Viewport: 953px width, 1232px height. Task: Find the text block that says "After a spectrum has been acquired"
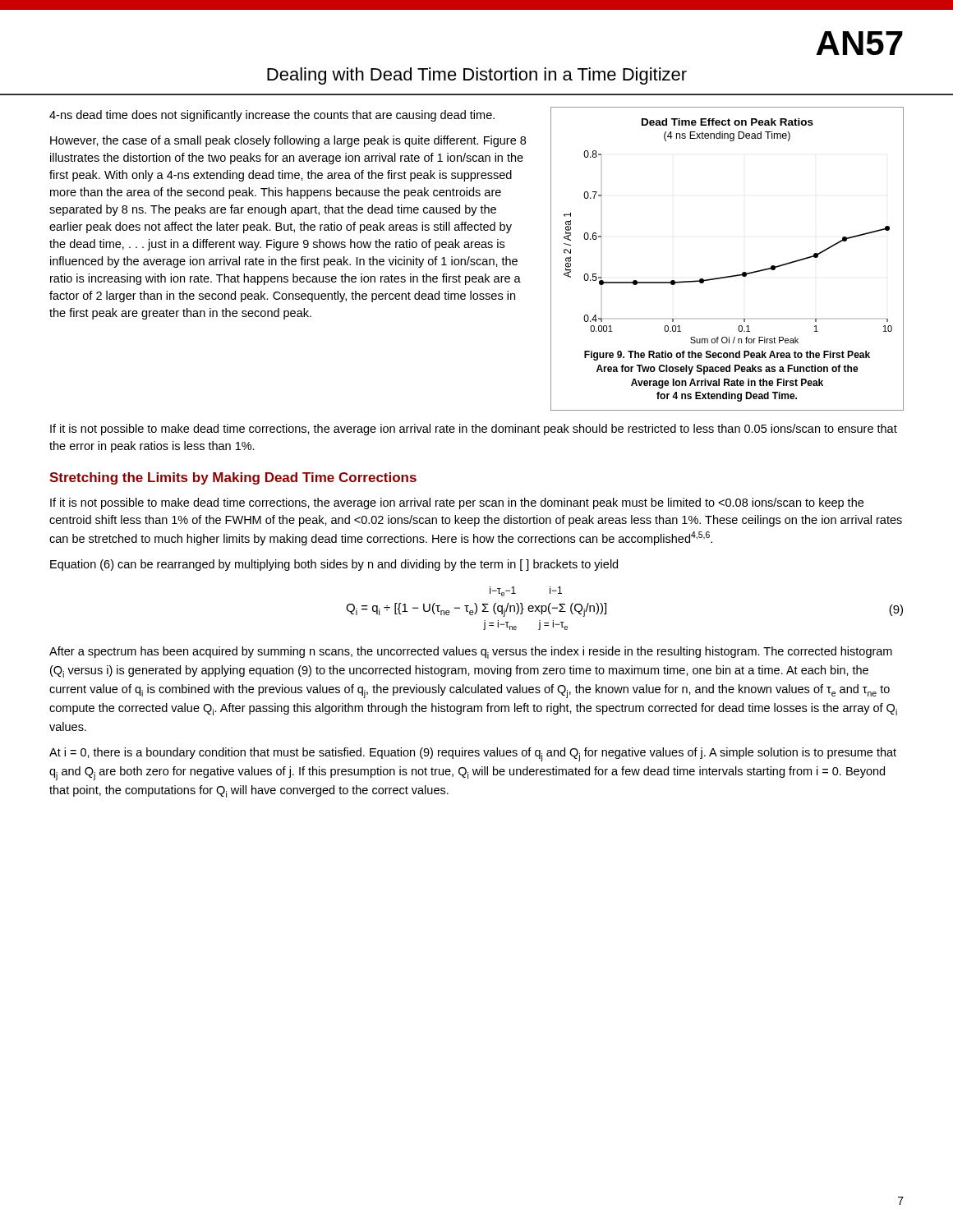click(x=476, y=722)
